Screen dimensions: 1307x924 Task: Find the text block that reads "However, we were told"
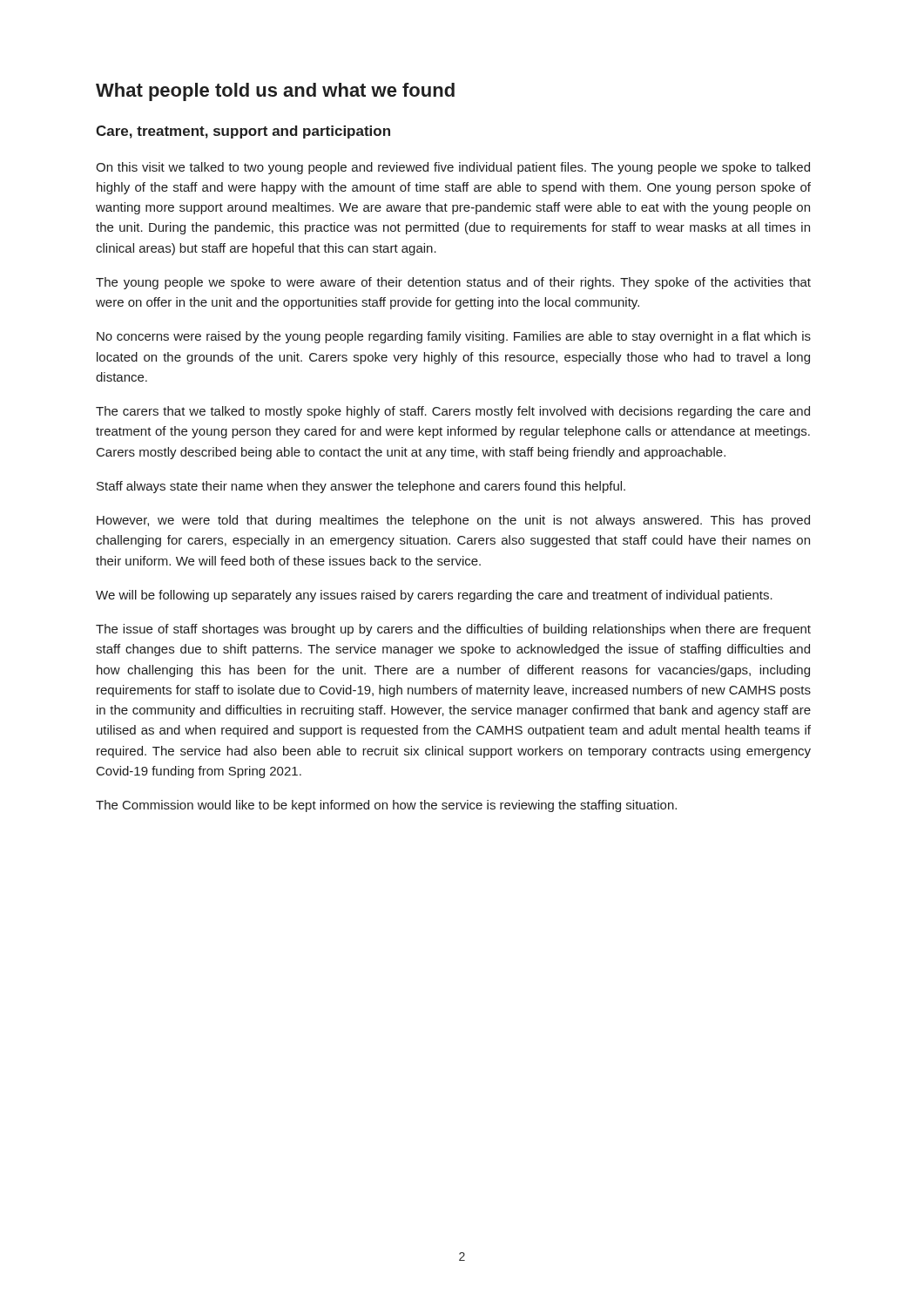pos(453,540)
